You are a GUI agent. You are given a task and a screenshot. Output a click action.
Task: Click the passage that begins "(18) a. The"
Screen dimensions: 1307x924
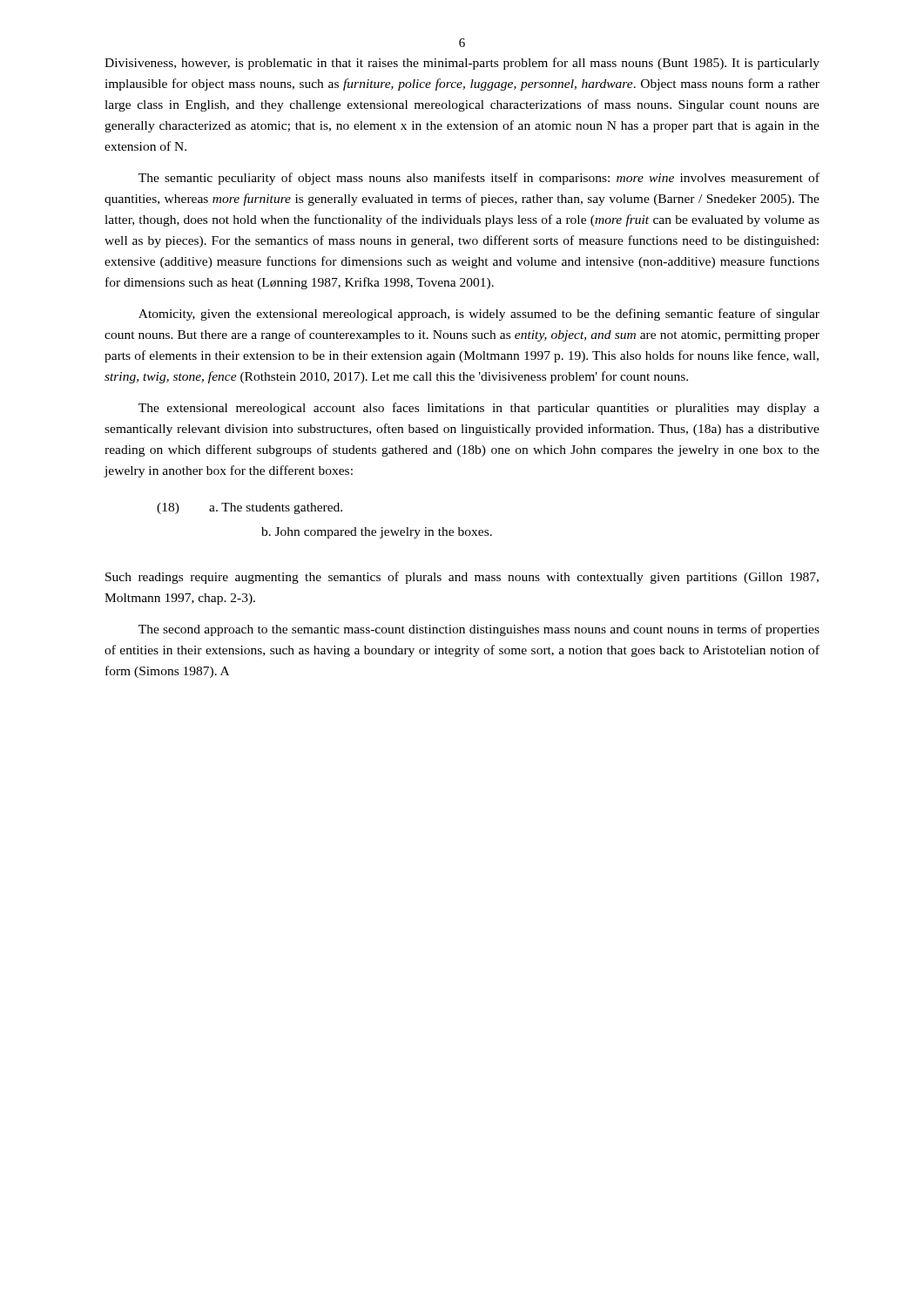pyautogui.click(x=250, y=507)
